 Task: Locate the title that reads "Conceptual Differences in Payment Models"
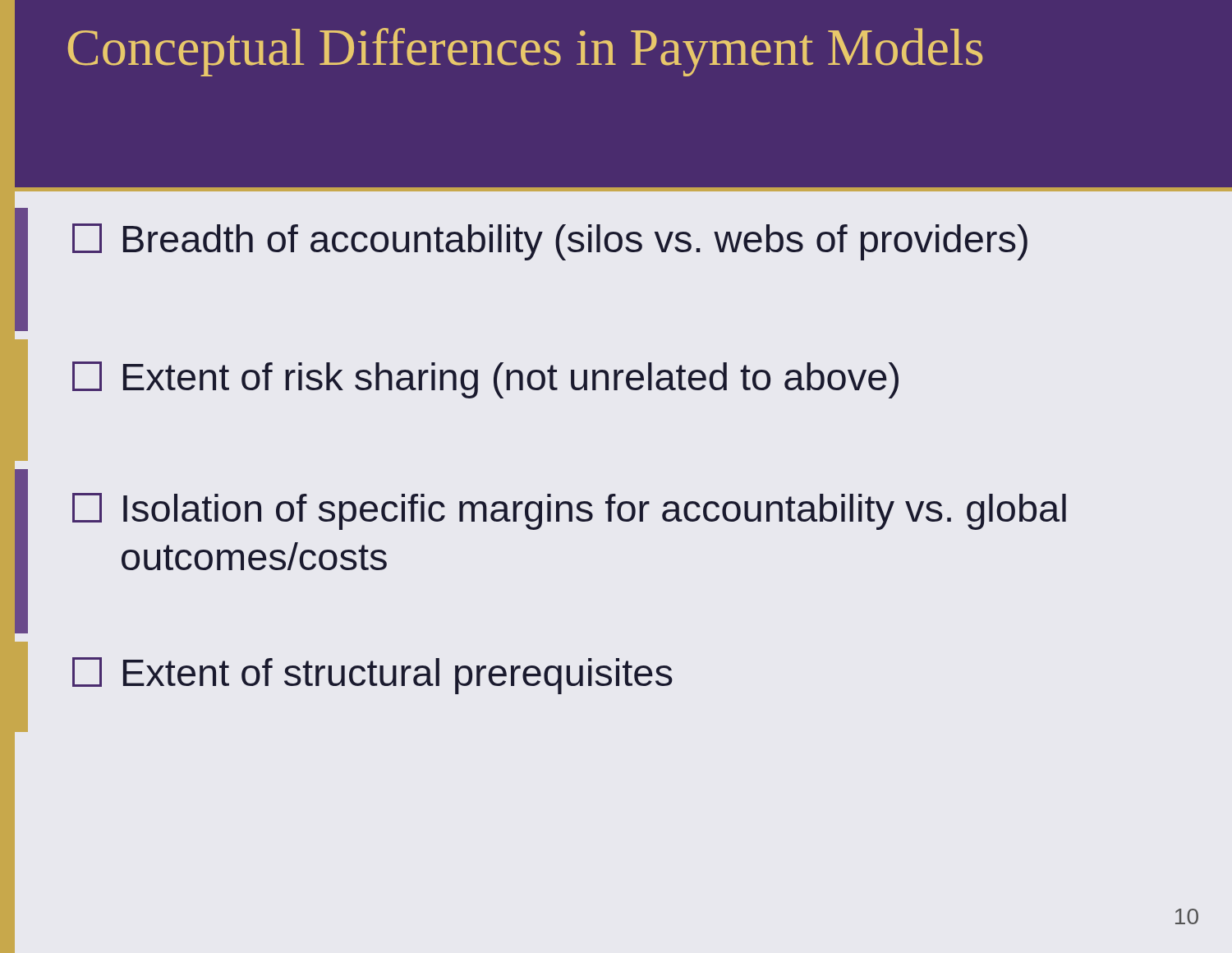point(525,47)
